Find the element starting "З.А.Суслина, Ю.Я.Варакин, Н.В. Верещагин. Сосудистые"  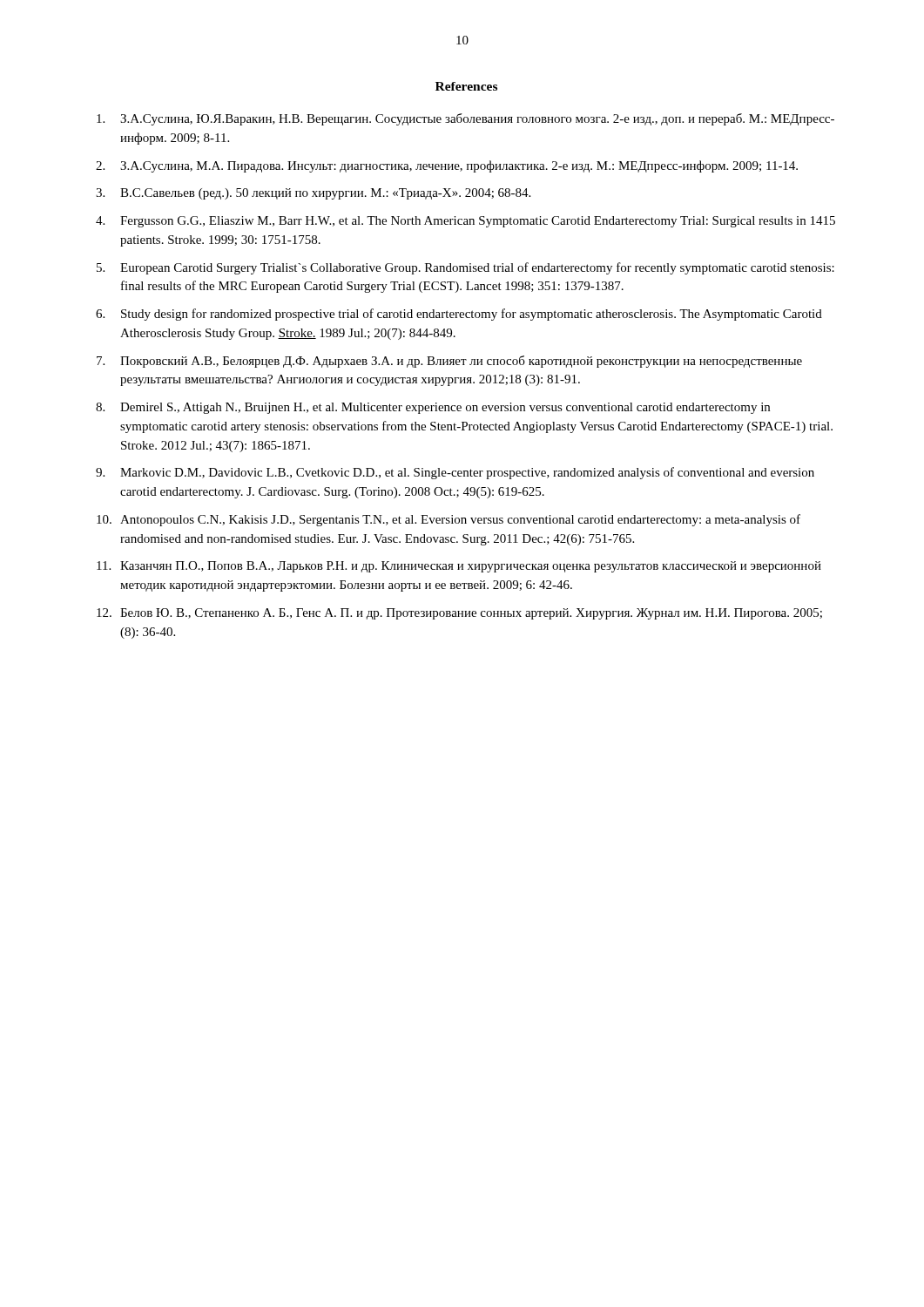pyautogui.click(x=466, y=129)
